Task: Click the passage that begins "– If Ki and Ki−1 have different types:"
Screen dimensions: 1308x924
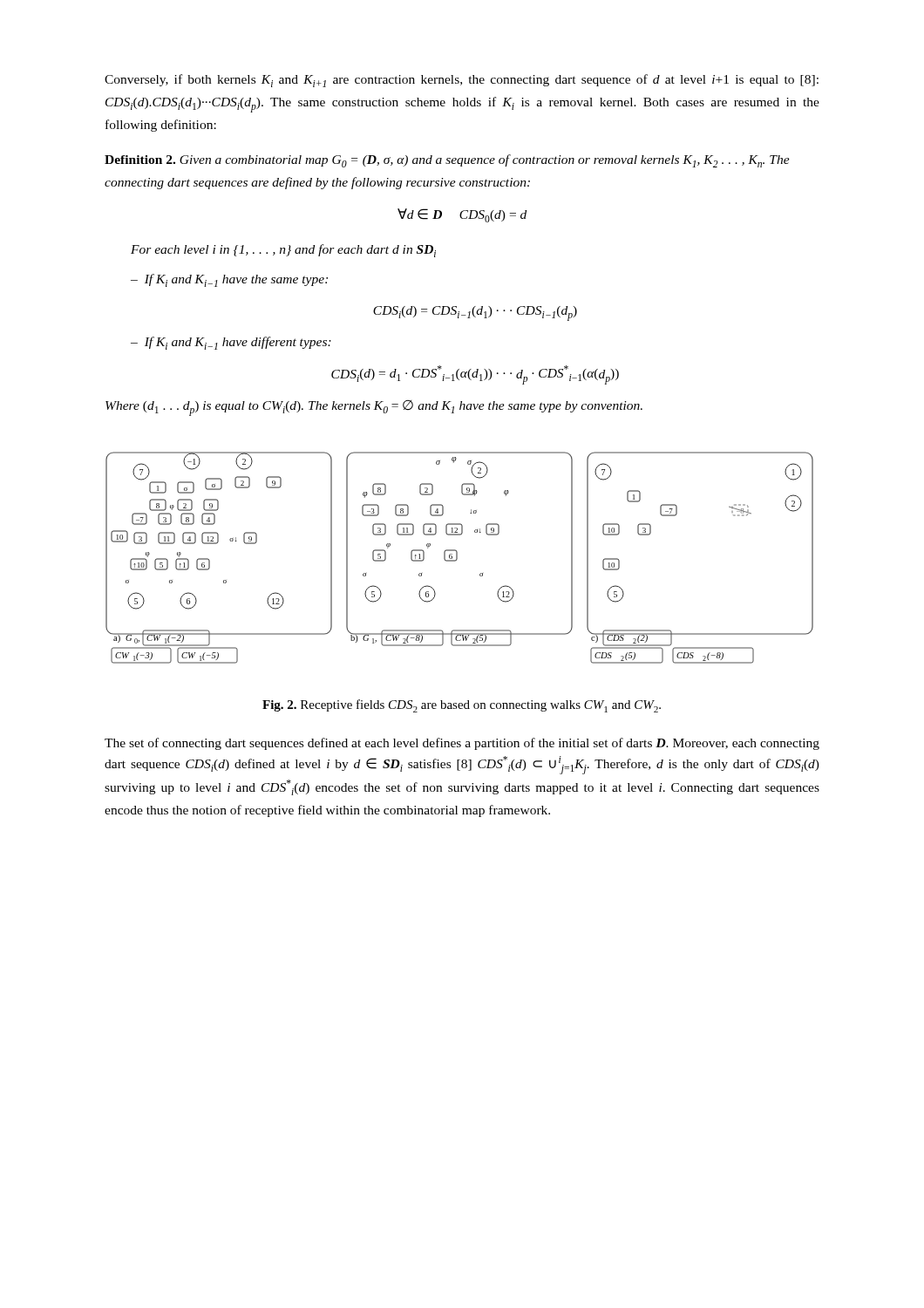Action: pyautogui.click(x=475, y=360)
